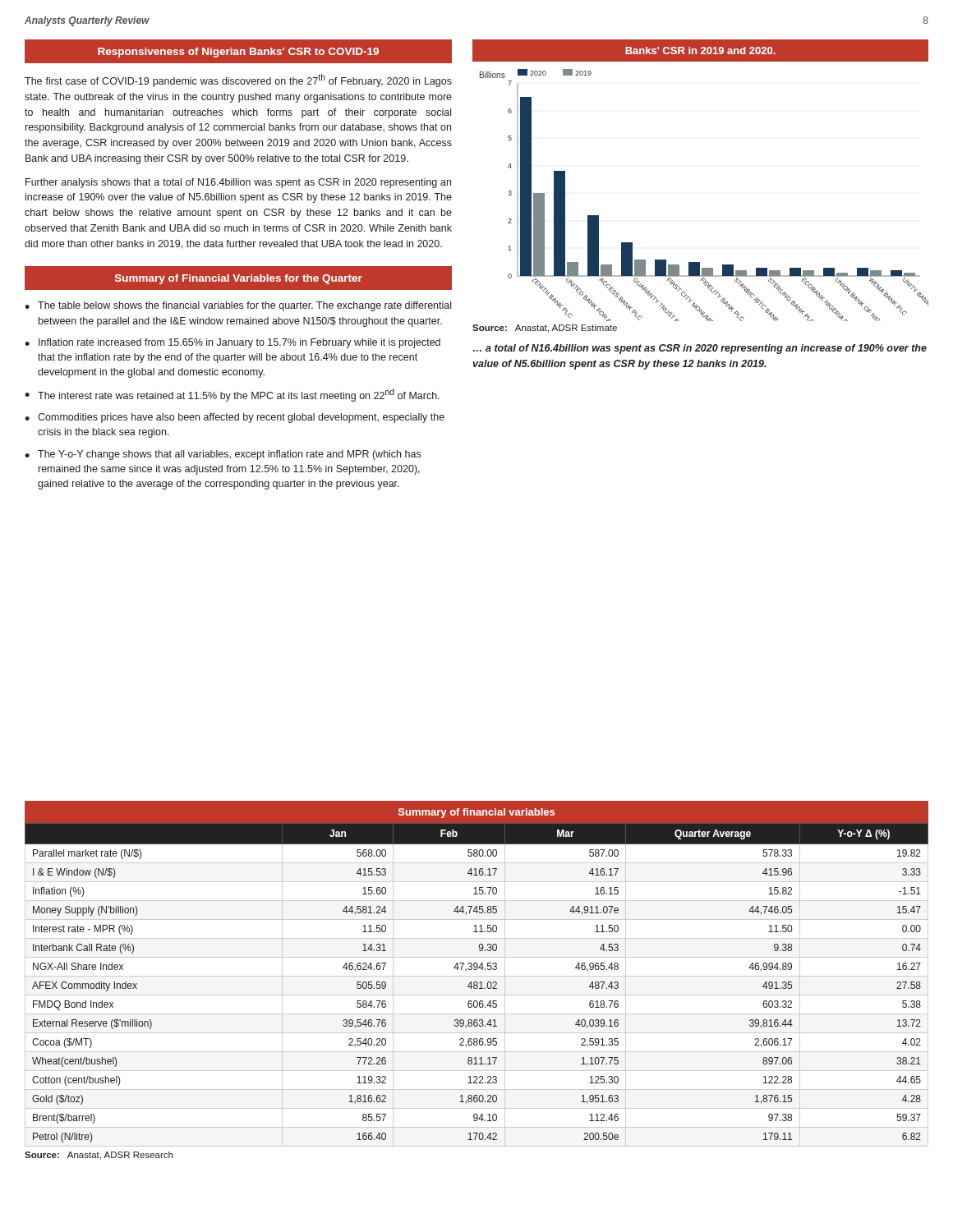This screenshot has height=1232, width=953.
Task: Find the text block starting "Source: Anastat, ADSR Estimate"
Action: [x=545, y=328]
